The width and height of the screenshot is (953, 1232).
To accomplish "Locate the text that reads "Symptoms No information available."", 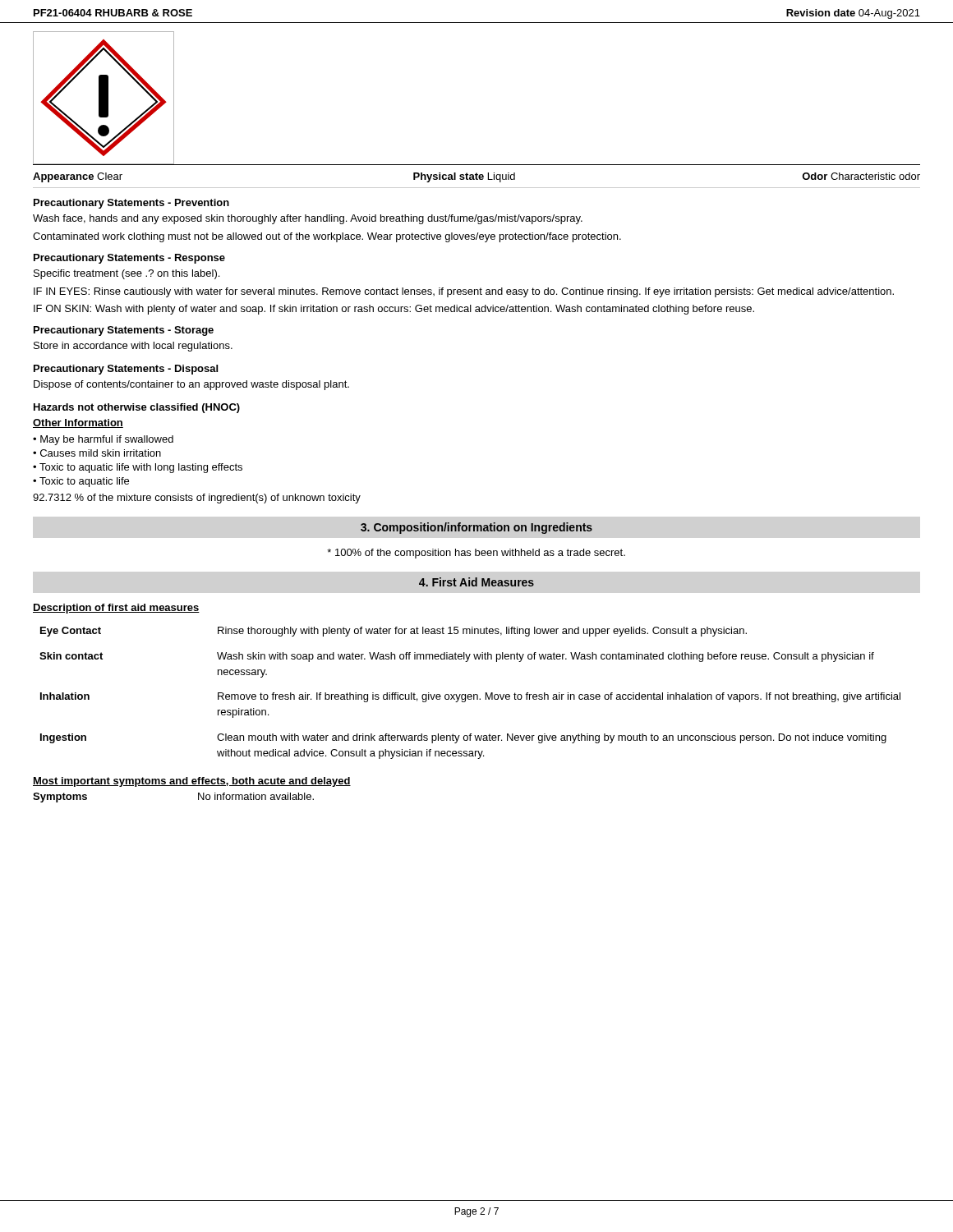I will (x=174, y=796).
